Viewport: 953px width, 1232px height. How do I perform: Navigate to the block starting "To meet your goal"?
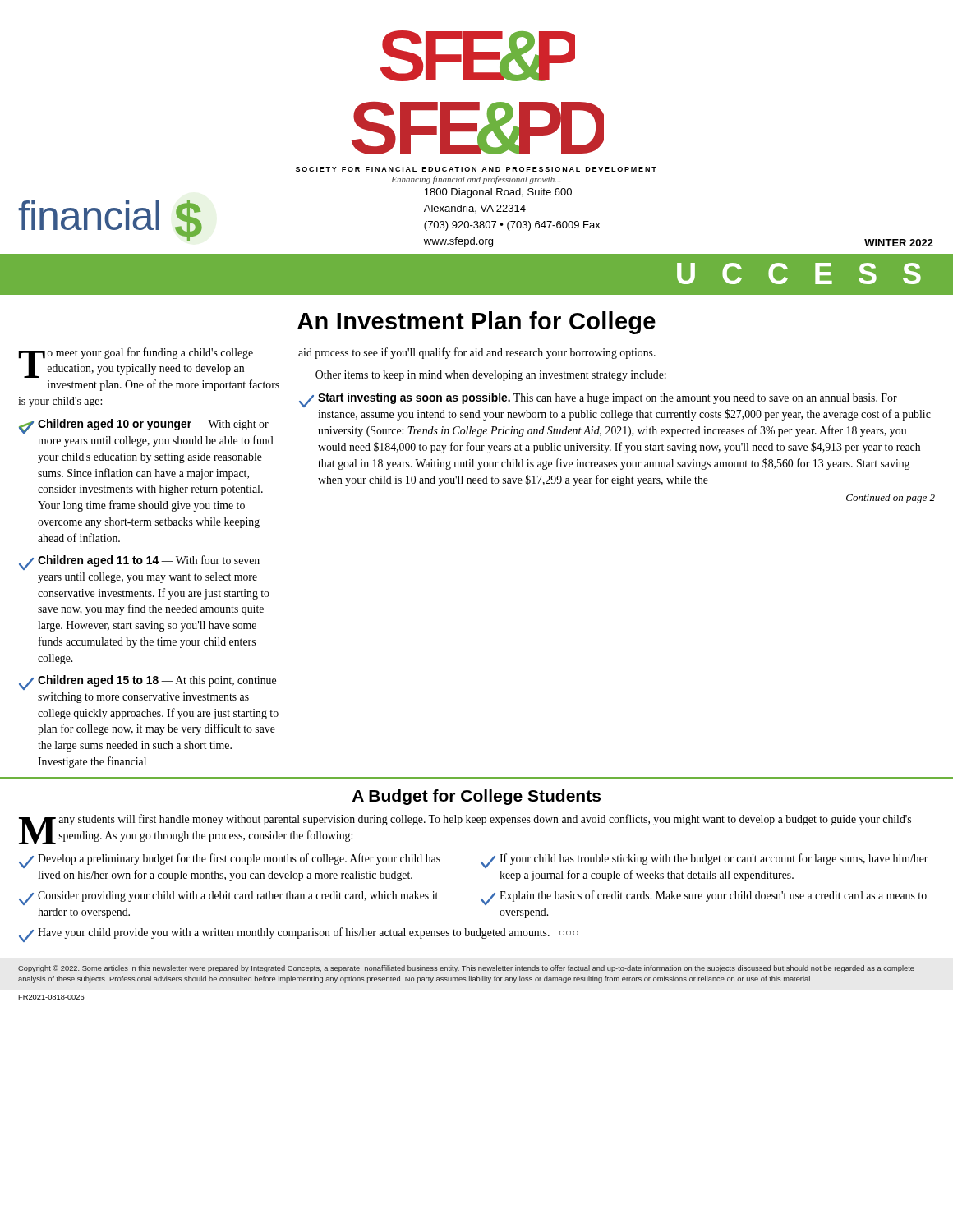149,376
